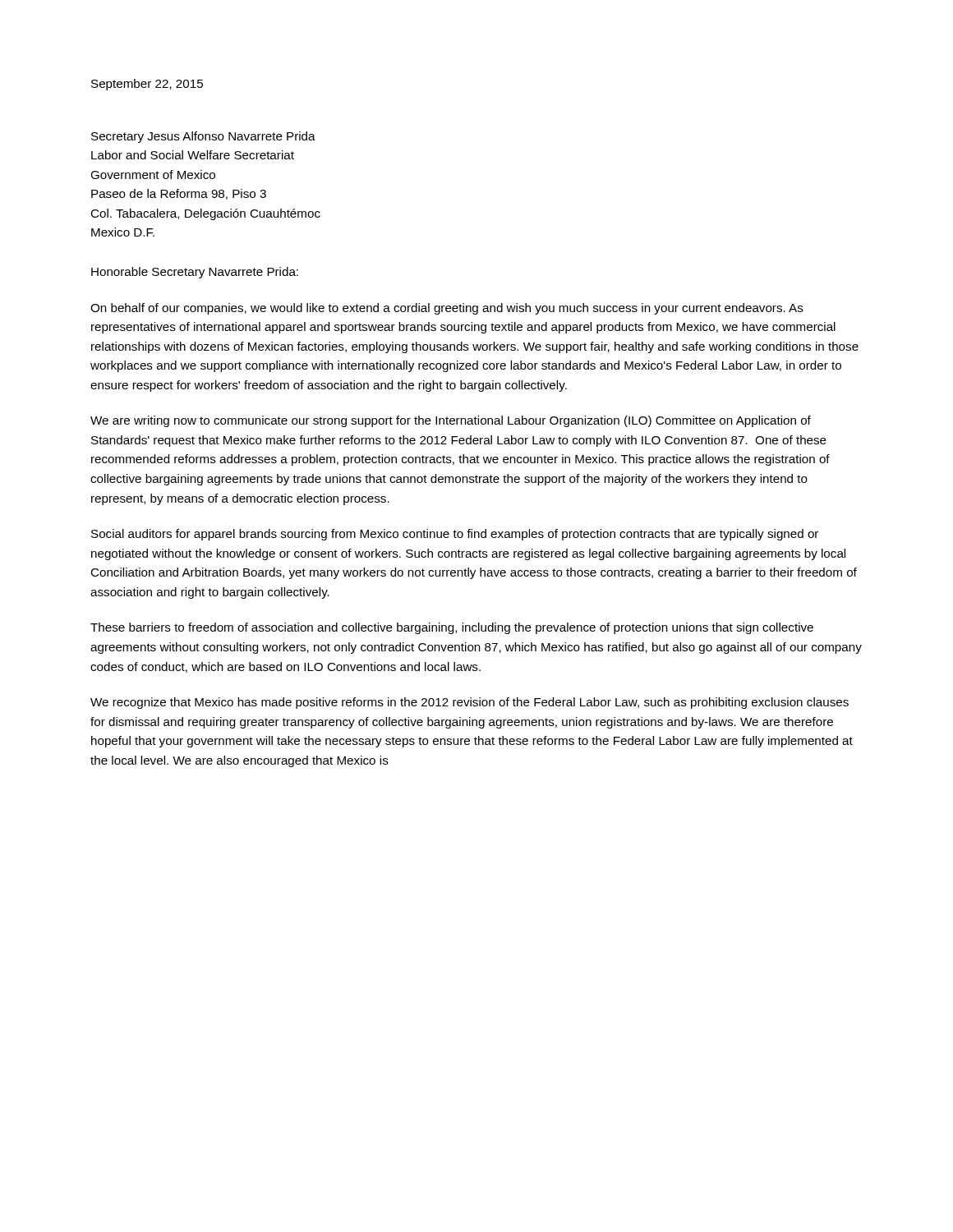The image size is (953, 1232).
Task: Select the text block that reads "These barriers to"
Action: point(476,647)
